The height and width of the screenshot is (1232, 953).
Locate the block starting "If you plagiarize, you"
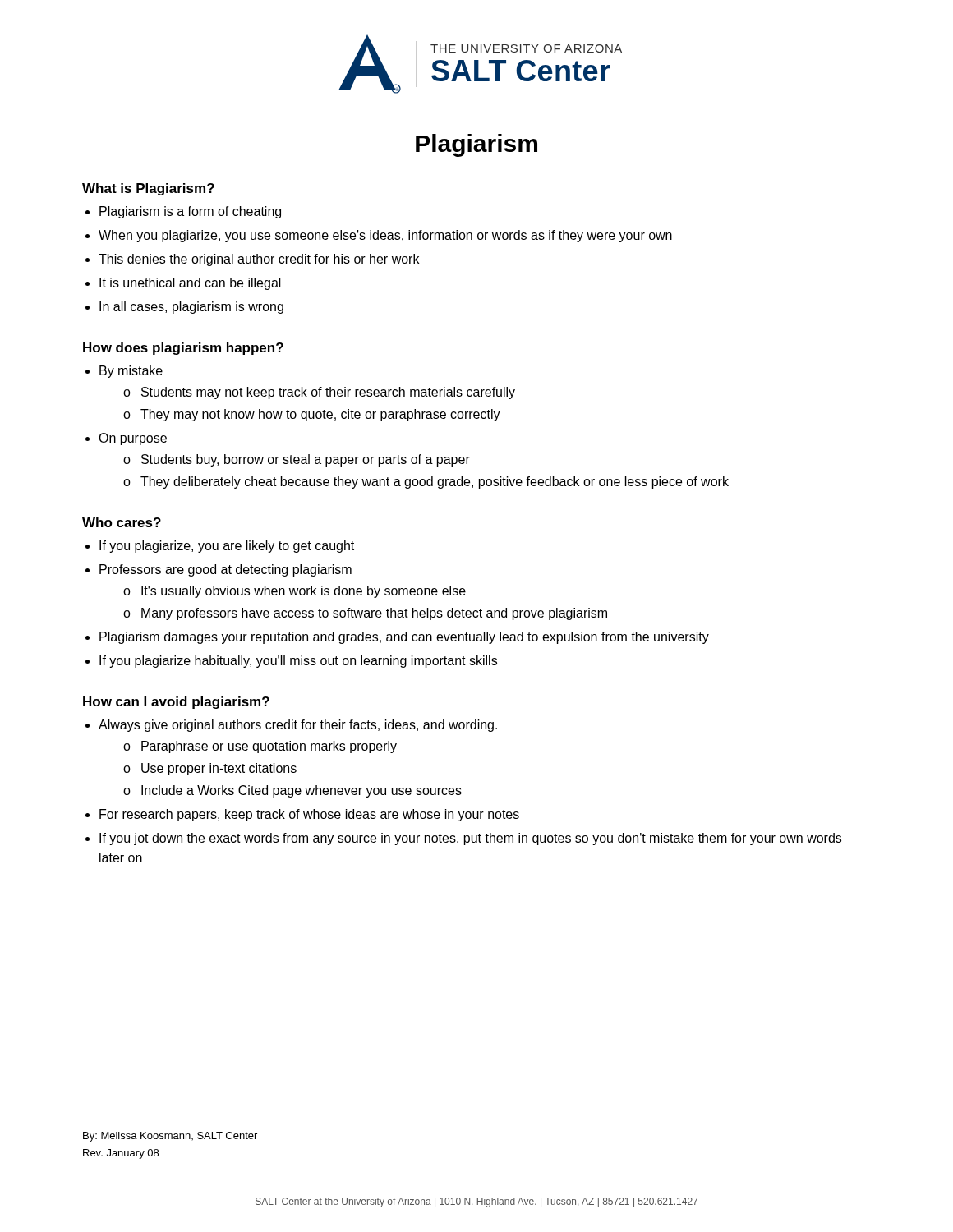click(227, 547)
